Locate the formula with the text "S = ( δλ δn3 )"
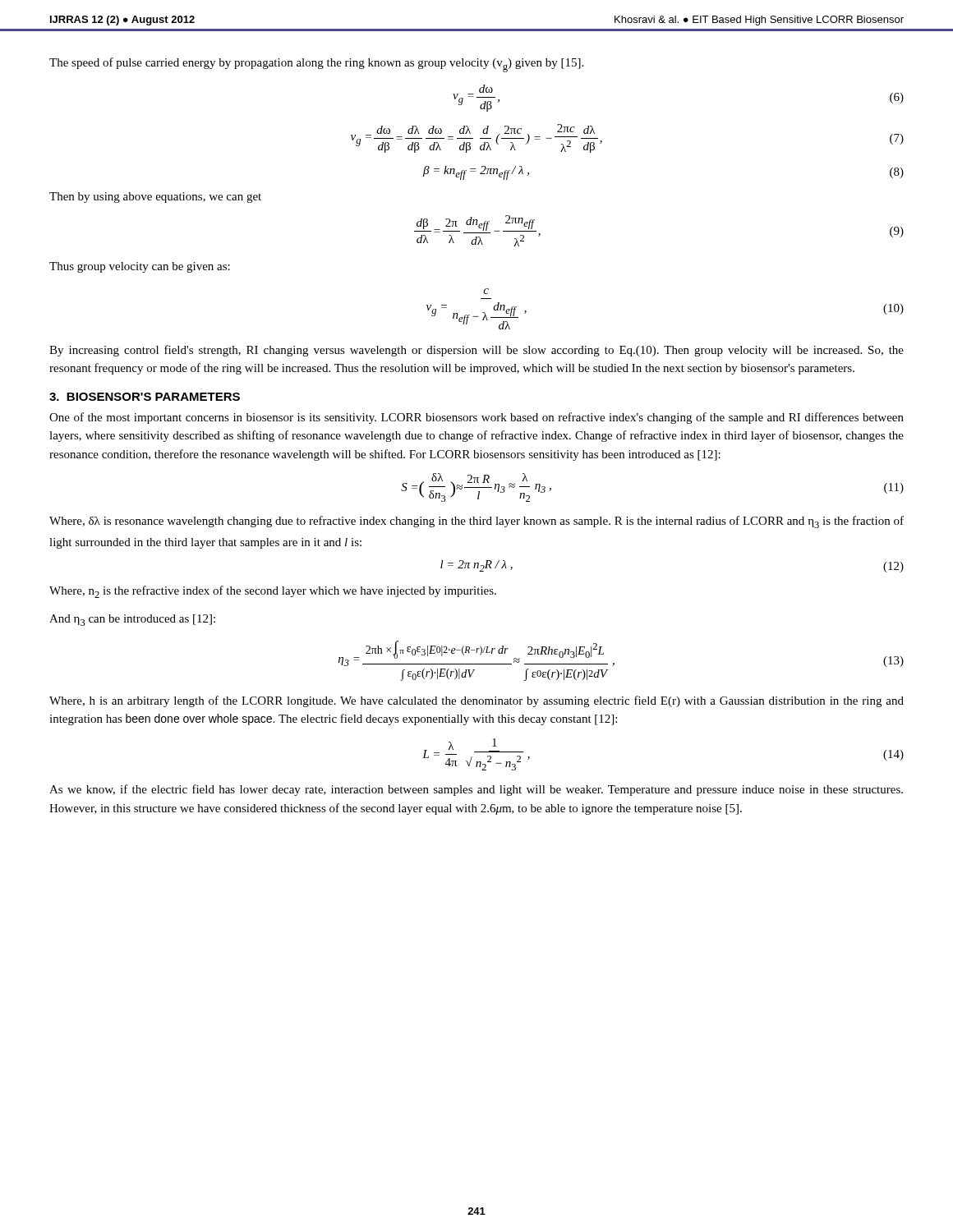This screenshot has width=953, height=1232. pos(476,488)
